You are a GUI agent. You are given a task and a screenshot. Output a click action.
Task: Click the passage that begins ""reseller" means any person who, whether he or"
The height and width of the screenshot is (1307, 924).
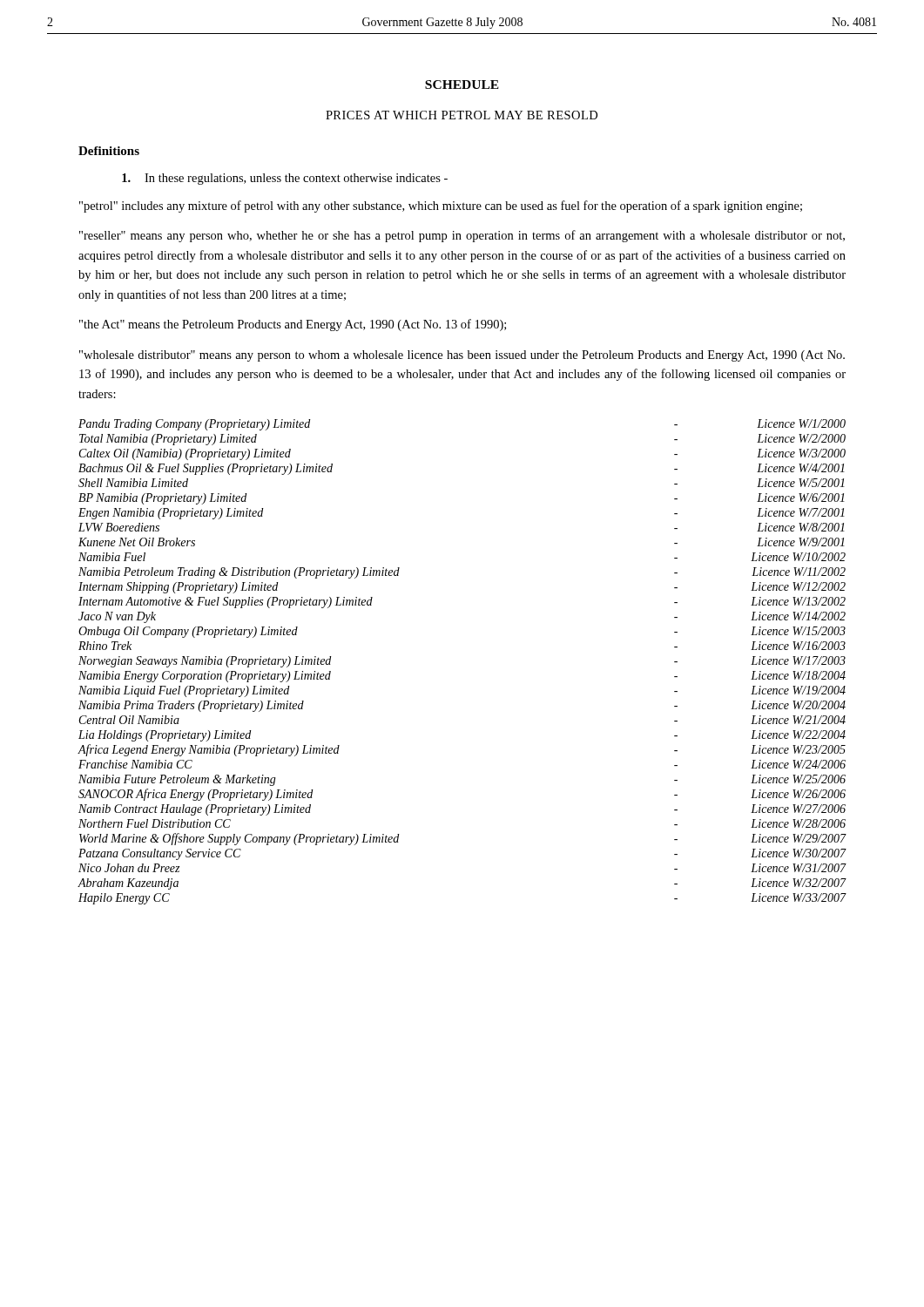(x=462, y=265)
